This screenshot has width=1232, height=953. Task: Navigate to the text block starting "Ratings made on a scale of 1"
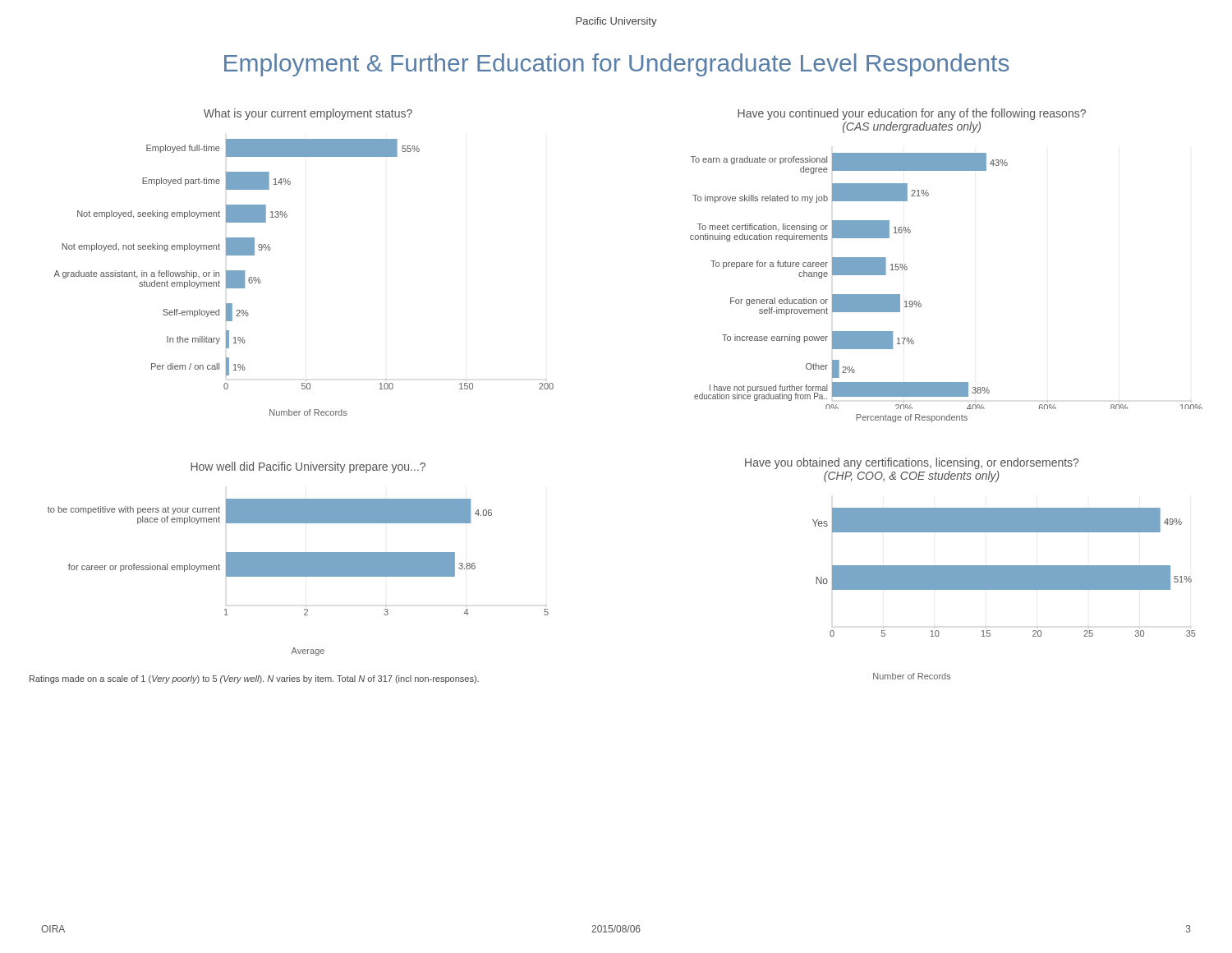(254, 679)
